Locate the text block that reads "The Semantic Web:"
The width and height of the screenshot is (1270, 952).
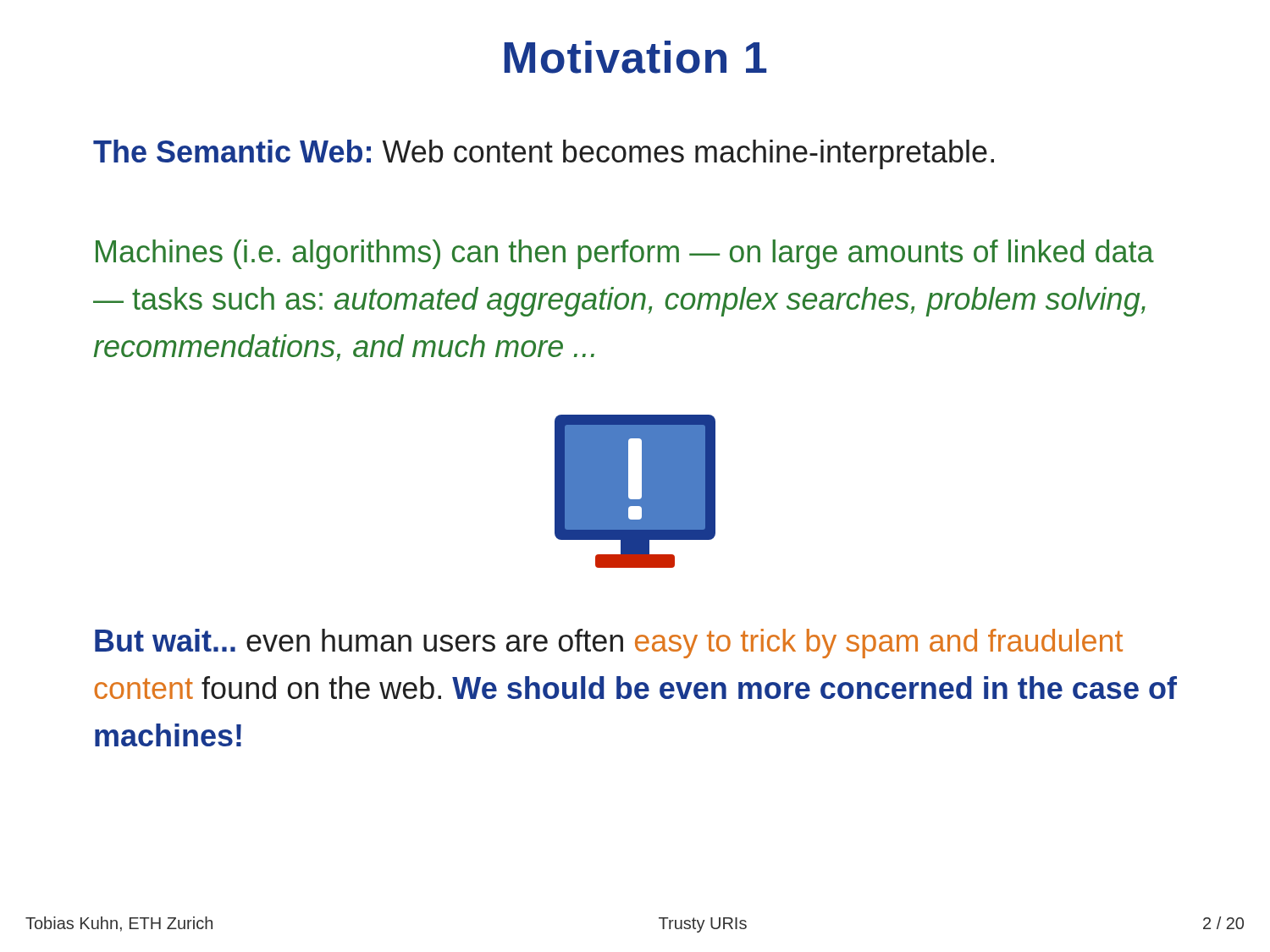(545, 152)
